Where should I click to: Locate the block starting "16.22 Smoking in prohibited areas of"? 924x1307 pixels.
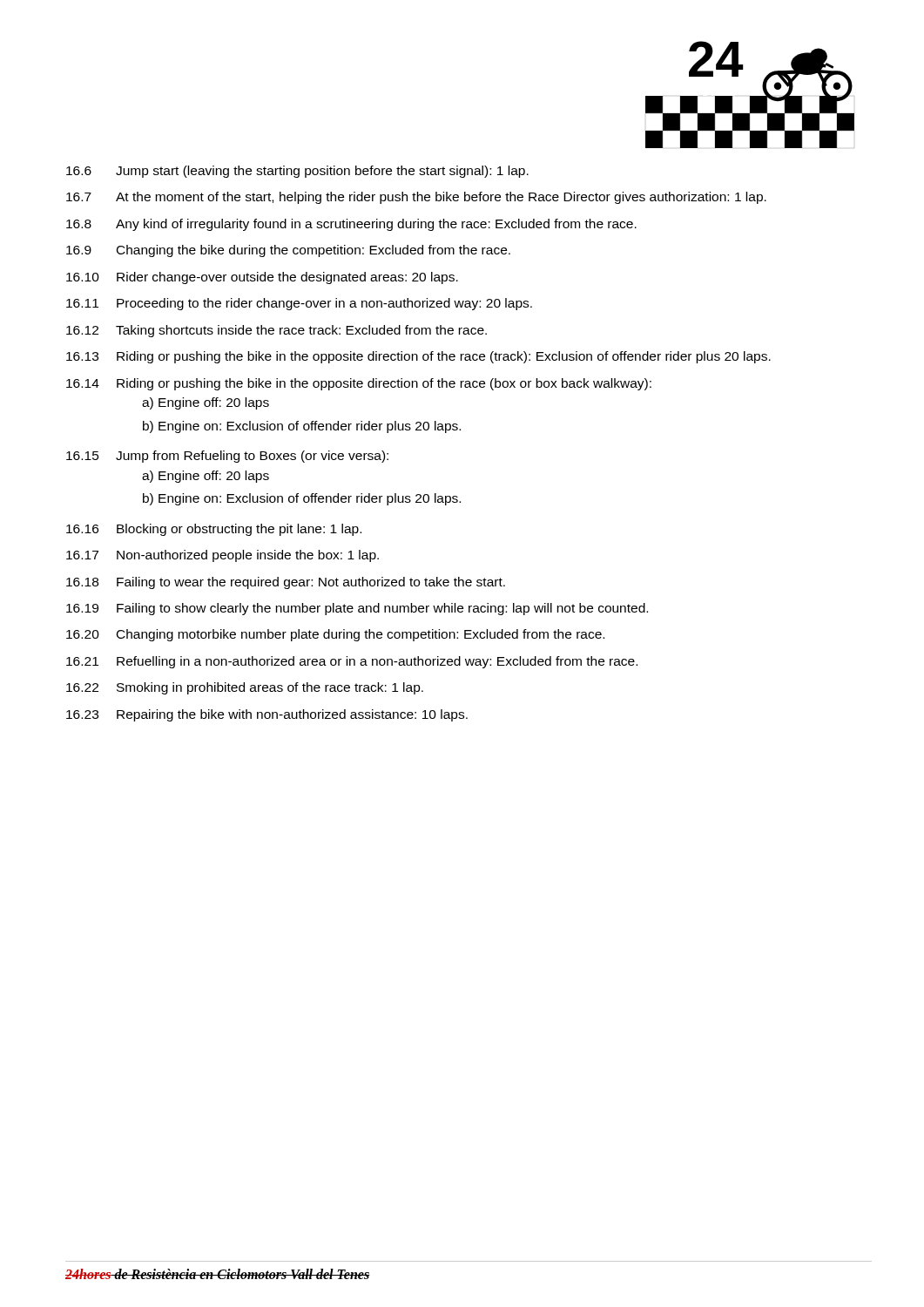click(x=245, y=688)
